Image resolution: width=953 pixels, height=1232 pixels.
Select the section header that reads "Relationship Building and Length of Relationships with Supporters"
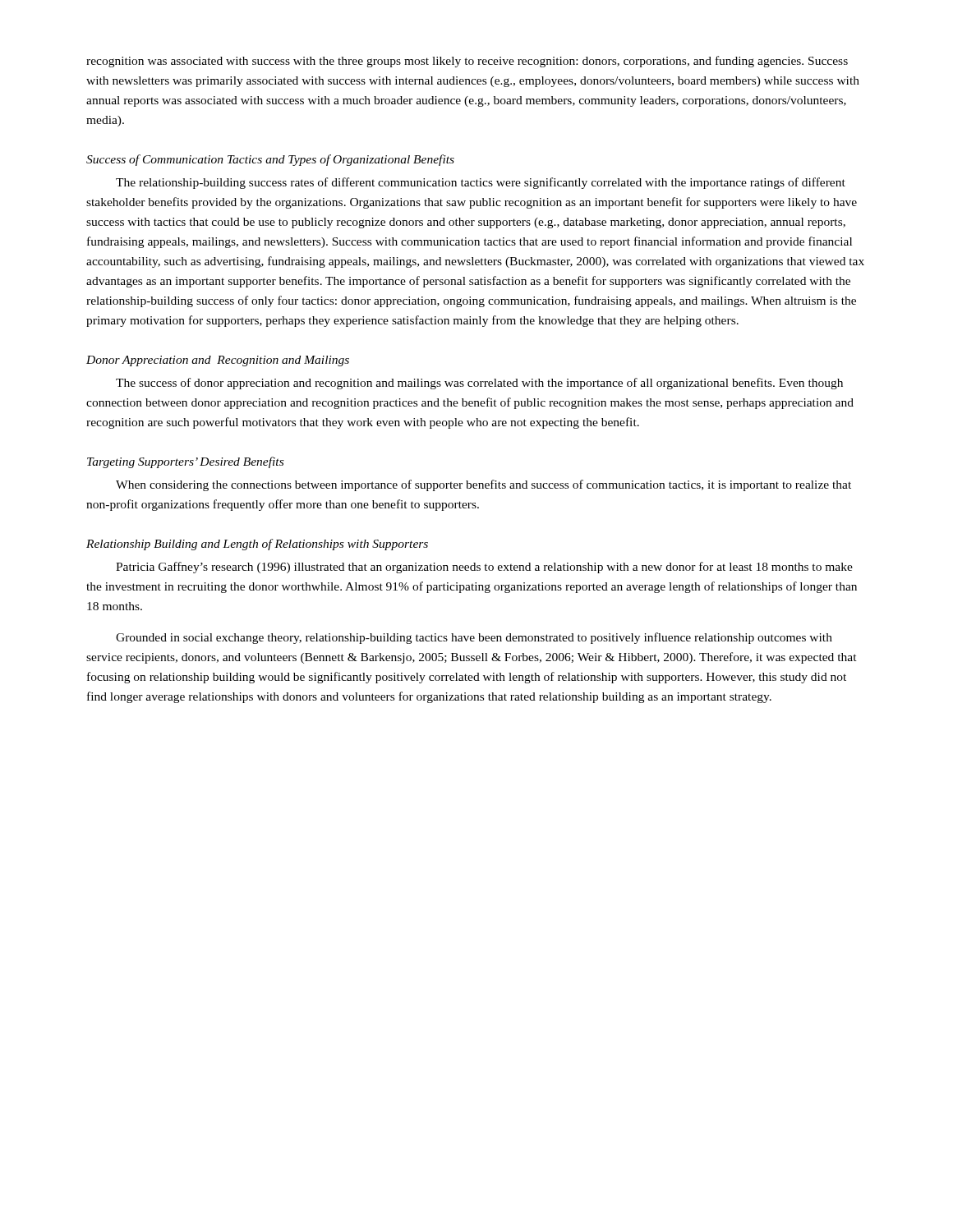pos(257,544)
